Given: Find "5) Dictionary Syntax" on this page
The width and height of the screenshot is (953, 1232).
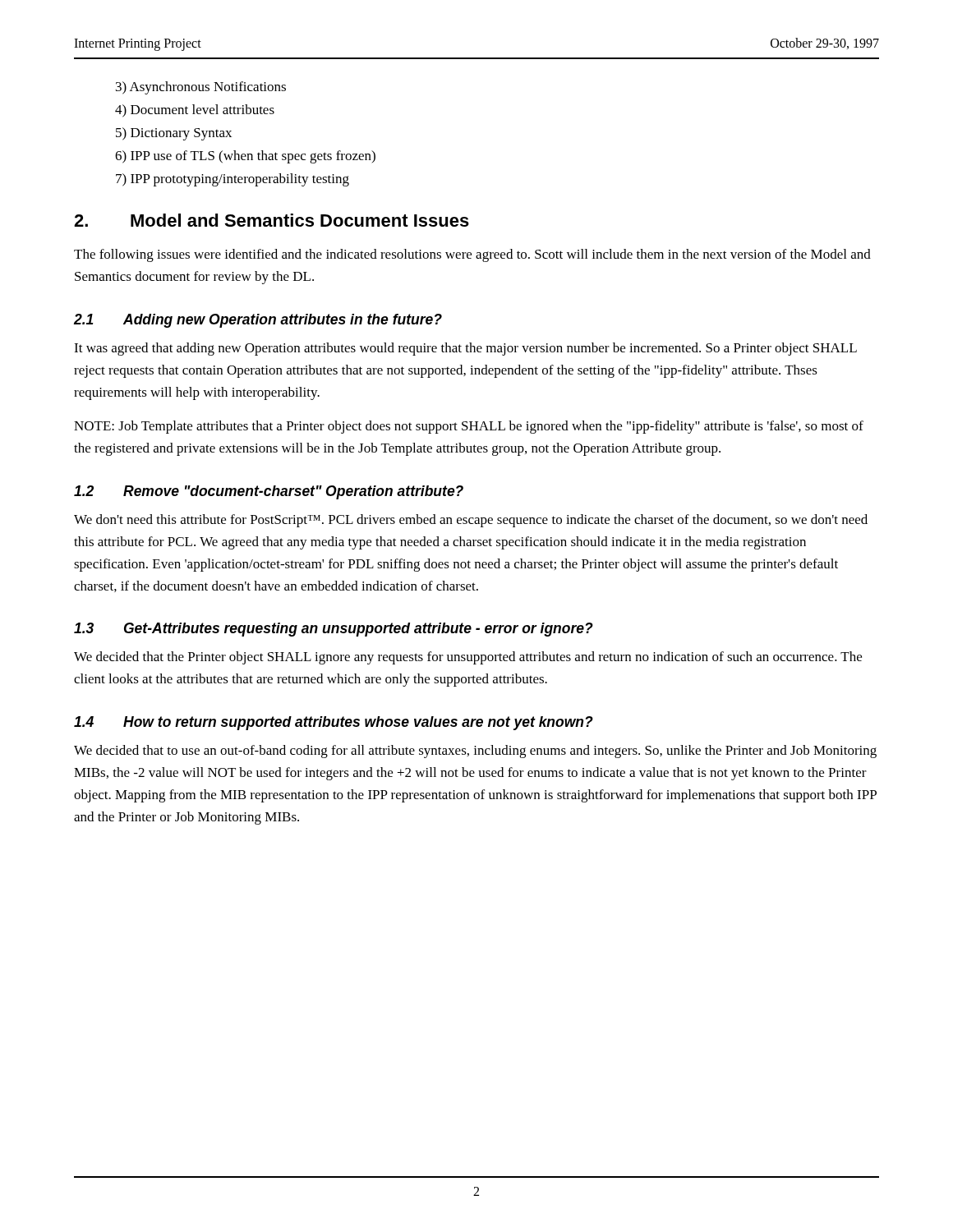Looking at the screenshot, I should click(x=174, y=133).
